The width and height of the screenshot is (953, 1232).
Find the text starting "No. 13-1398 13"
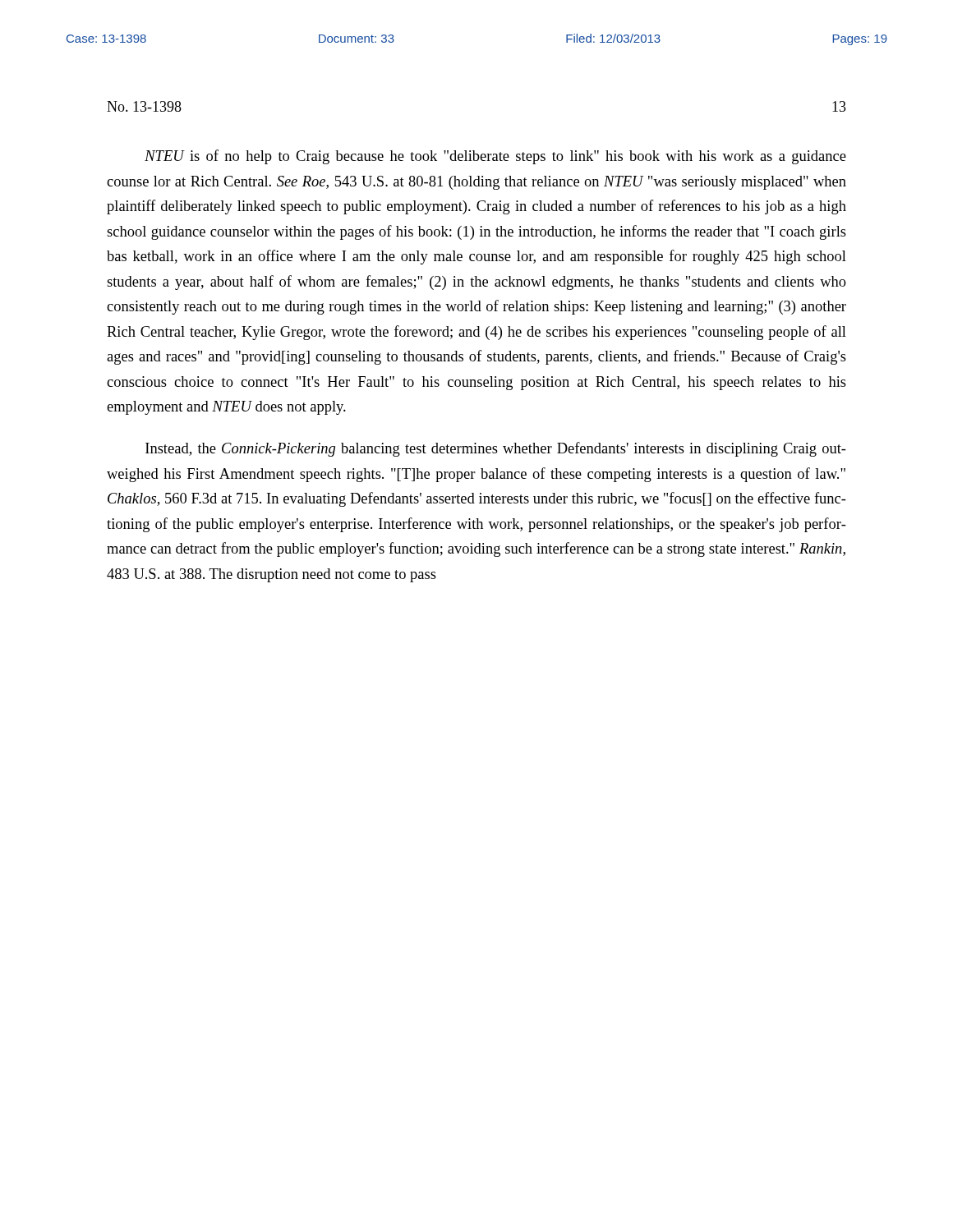(146, 107)
